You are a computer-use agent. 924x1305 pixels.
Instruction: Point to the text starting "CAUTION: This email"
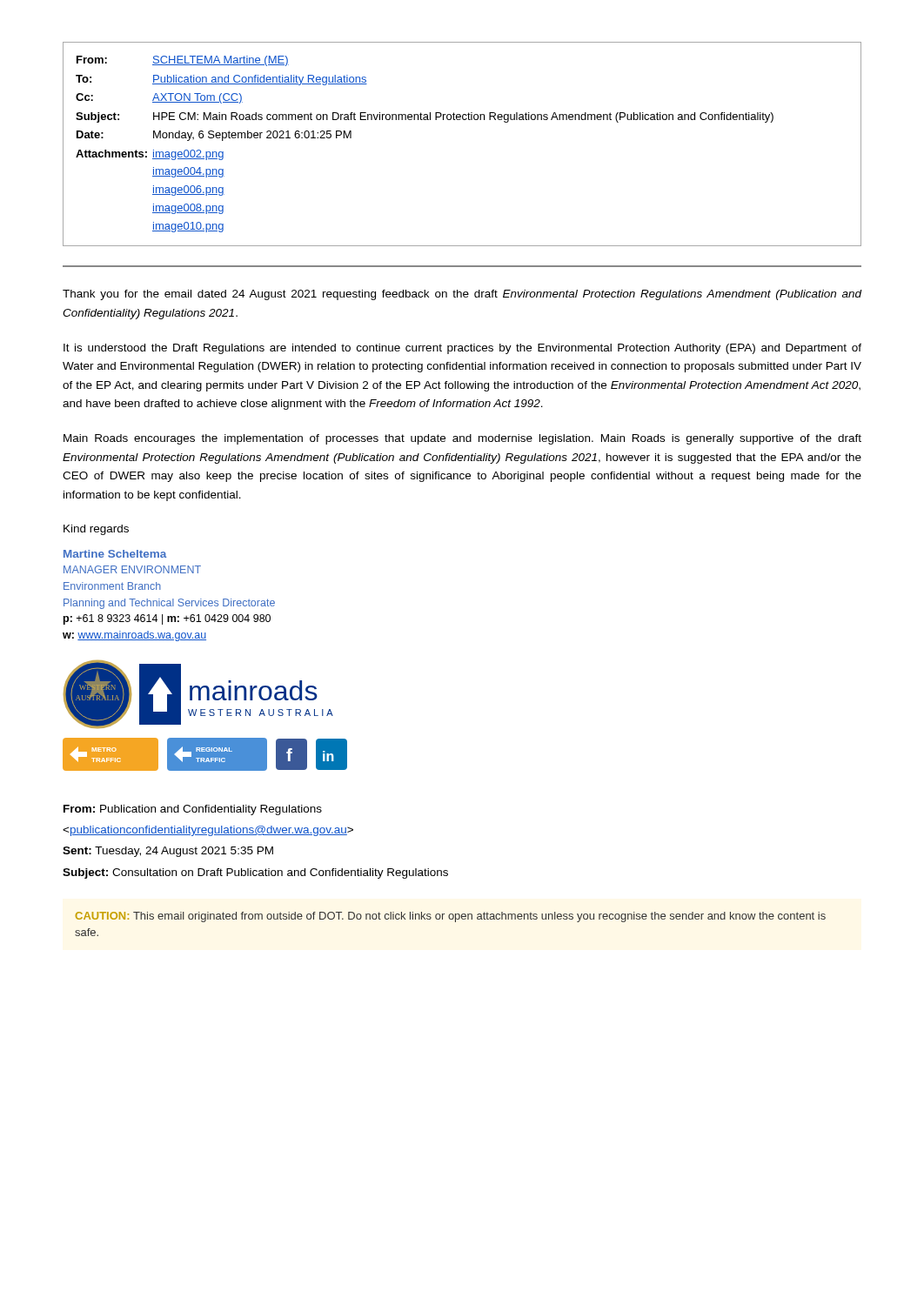pos(450,924)
